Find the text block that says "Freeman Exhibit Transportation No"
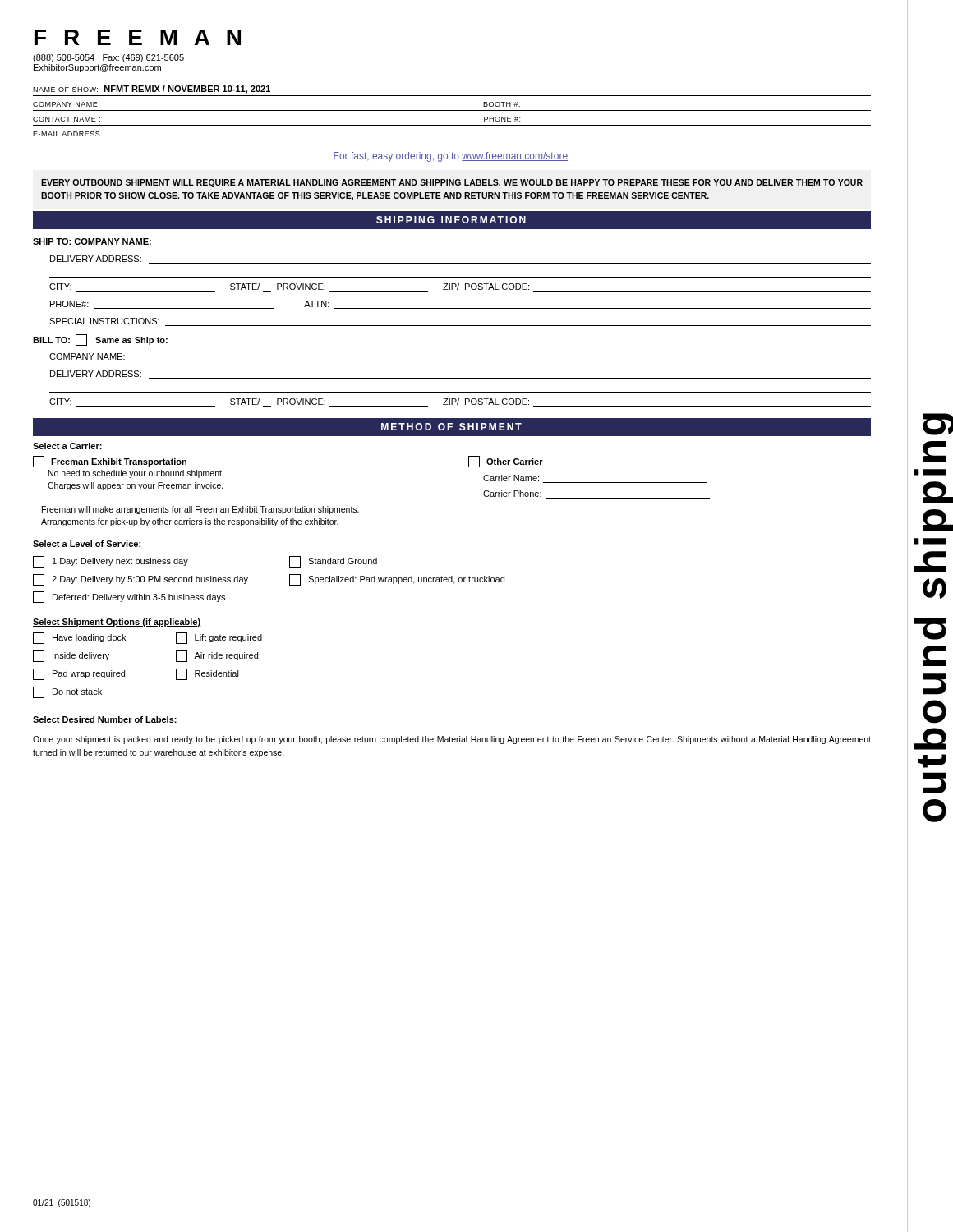 tap(234, 474)
